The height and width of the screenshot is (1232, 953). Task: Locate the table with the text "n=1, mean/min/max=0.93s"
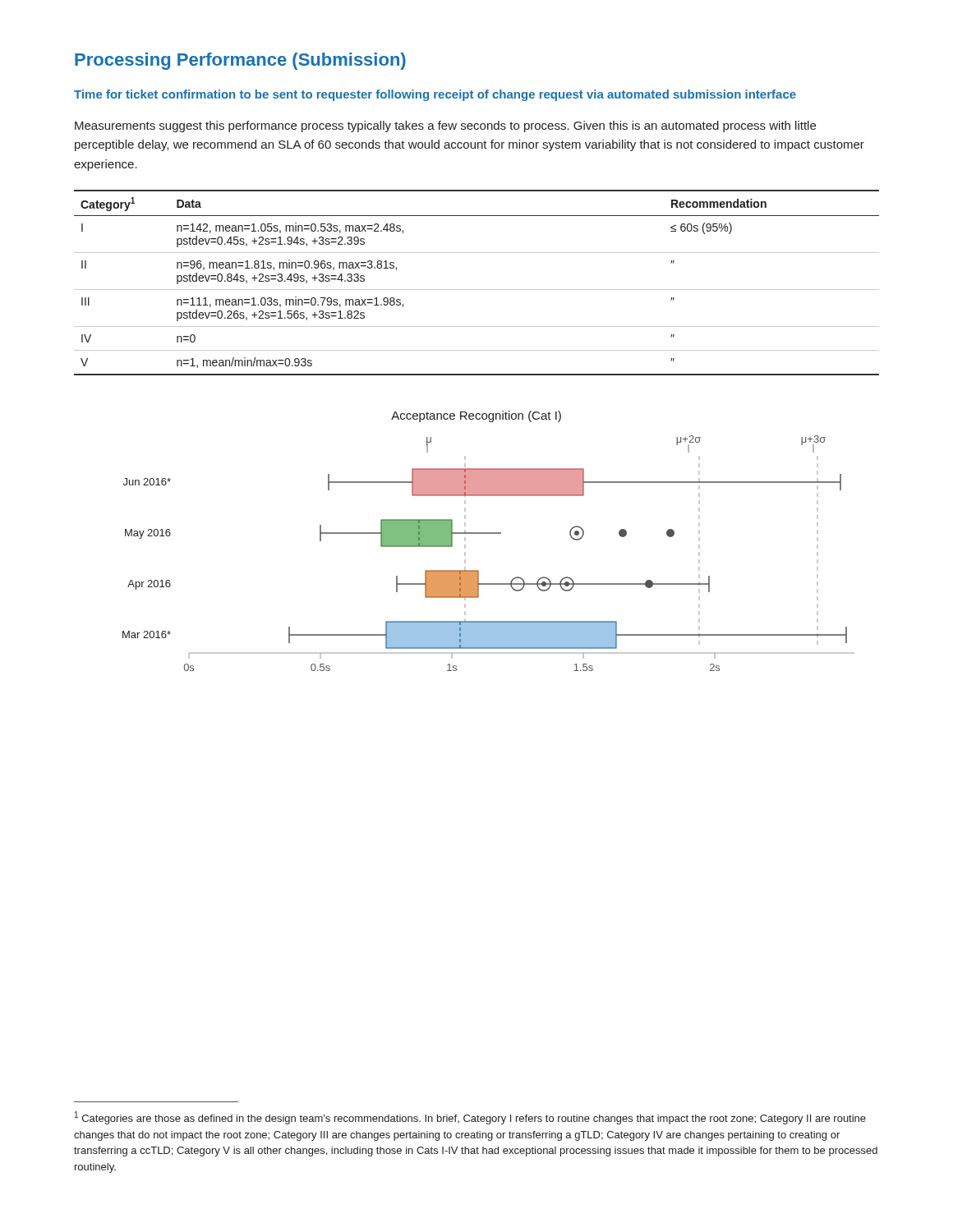point(476,283)
